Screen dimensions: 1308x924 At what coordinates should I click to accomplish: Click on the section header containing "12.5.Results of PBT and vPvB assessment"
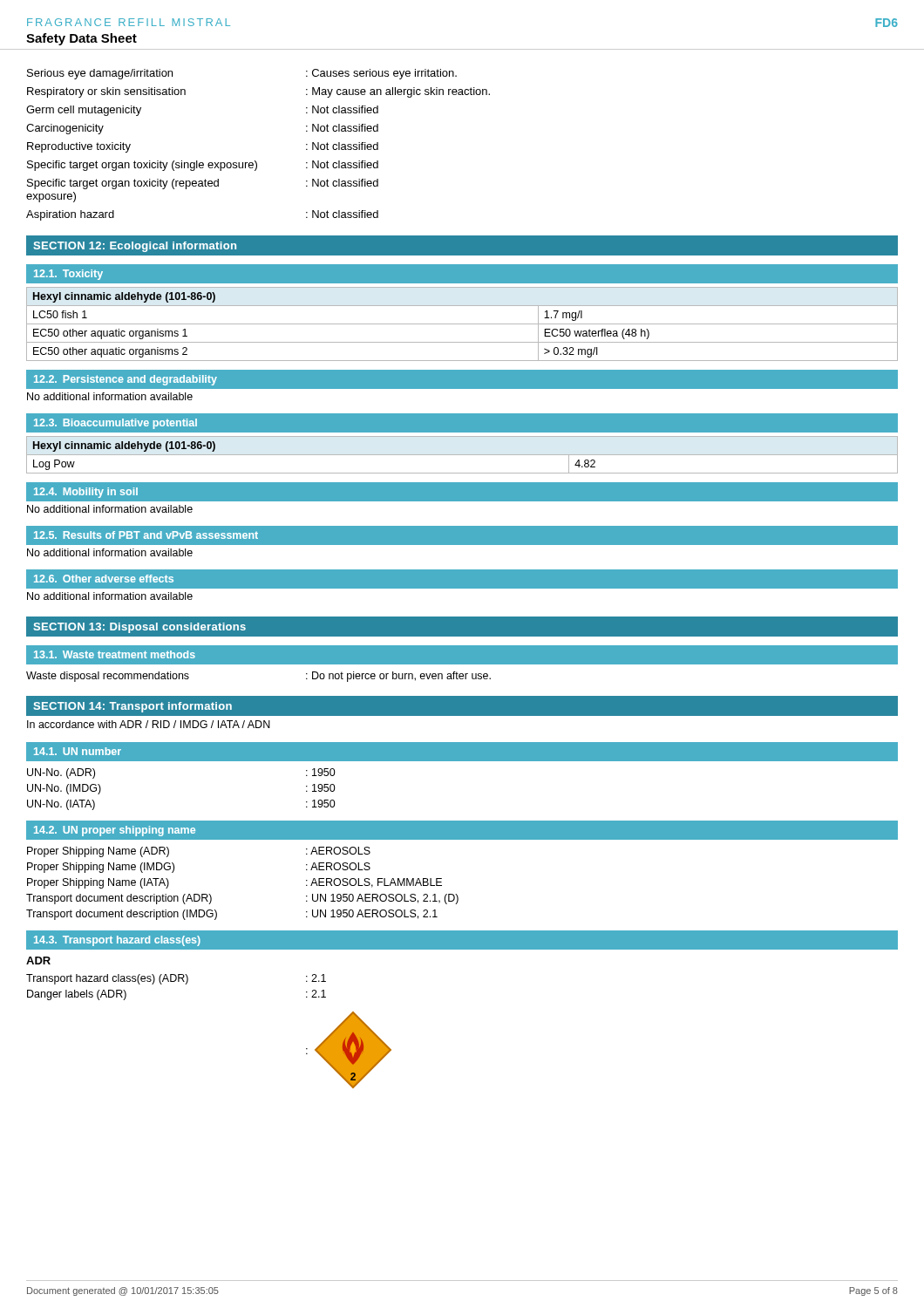click(146, 535)
